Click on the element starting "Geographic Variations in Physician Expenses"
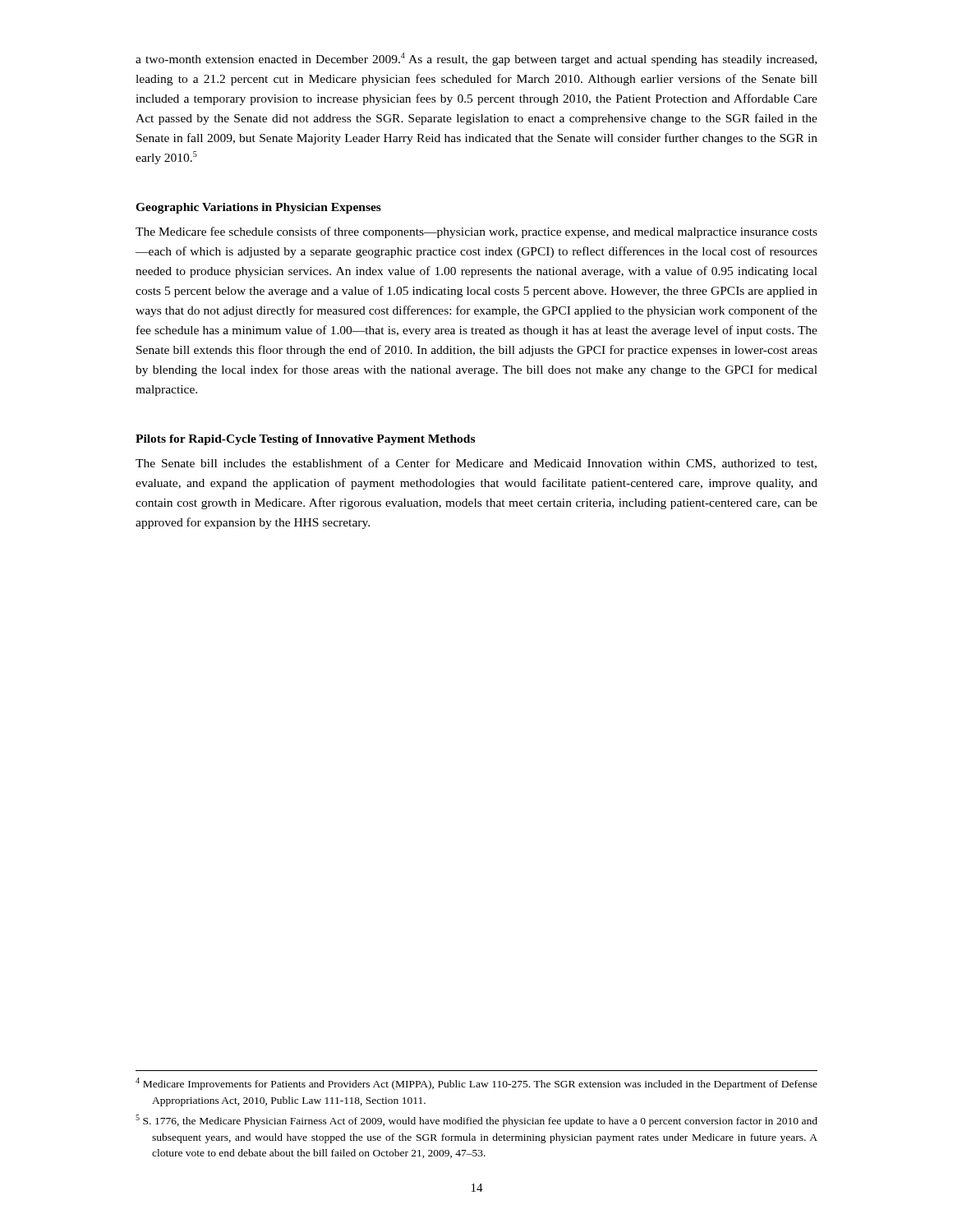Image resolution: width=953 pixels, height=1232 pixels. [x=258, y=207]
